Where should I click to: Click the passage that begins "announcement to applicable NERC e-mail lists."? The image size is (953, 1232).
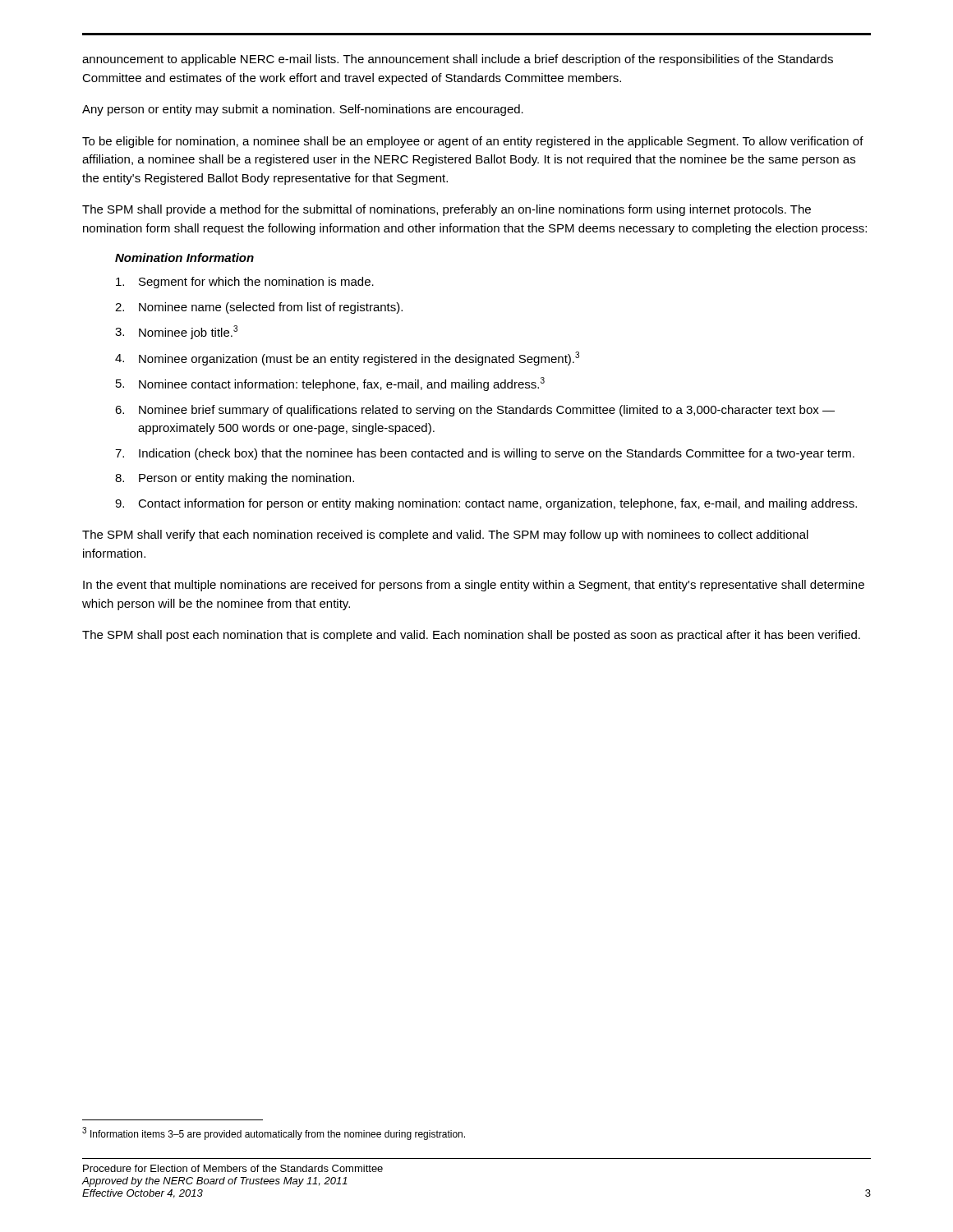[x=458, y=68]
